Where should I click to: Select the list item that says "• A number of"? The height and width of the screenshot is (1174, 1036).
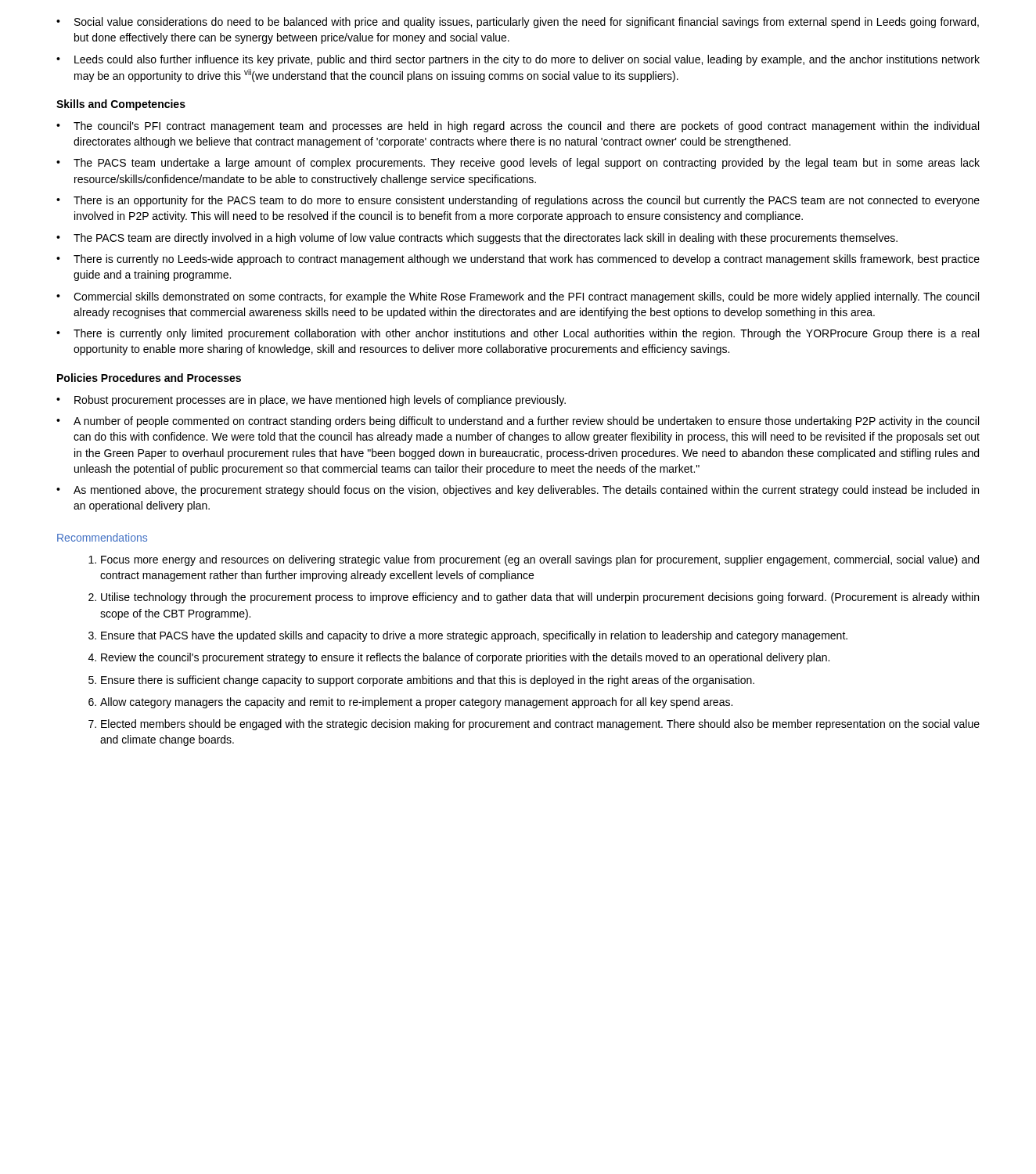point(518,445)
